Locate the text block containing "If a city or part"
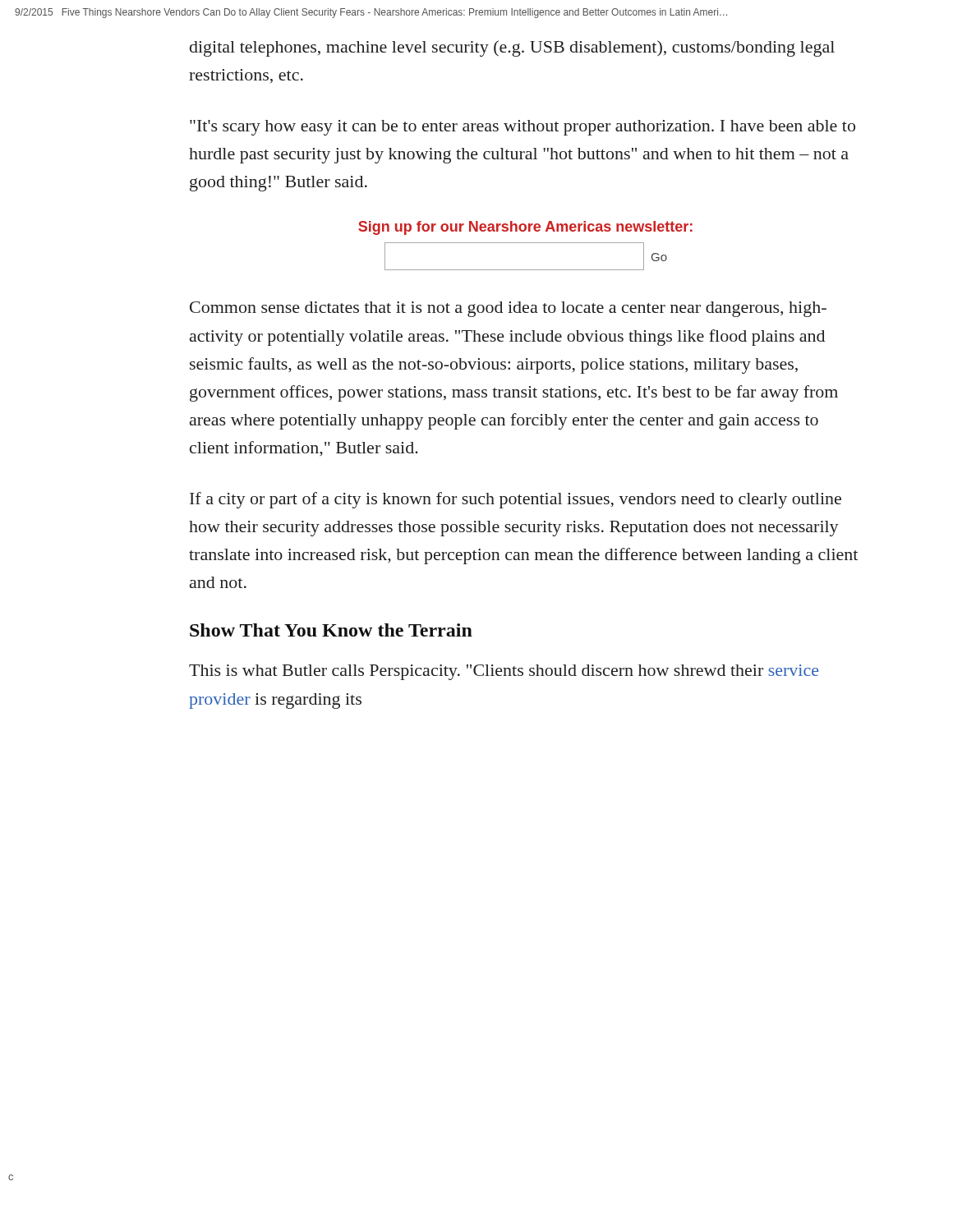 524,540
